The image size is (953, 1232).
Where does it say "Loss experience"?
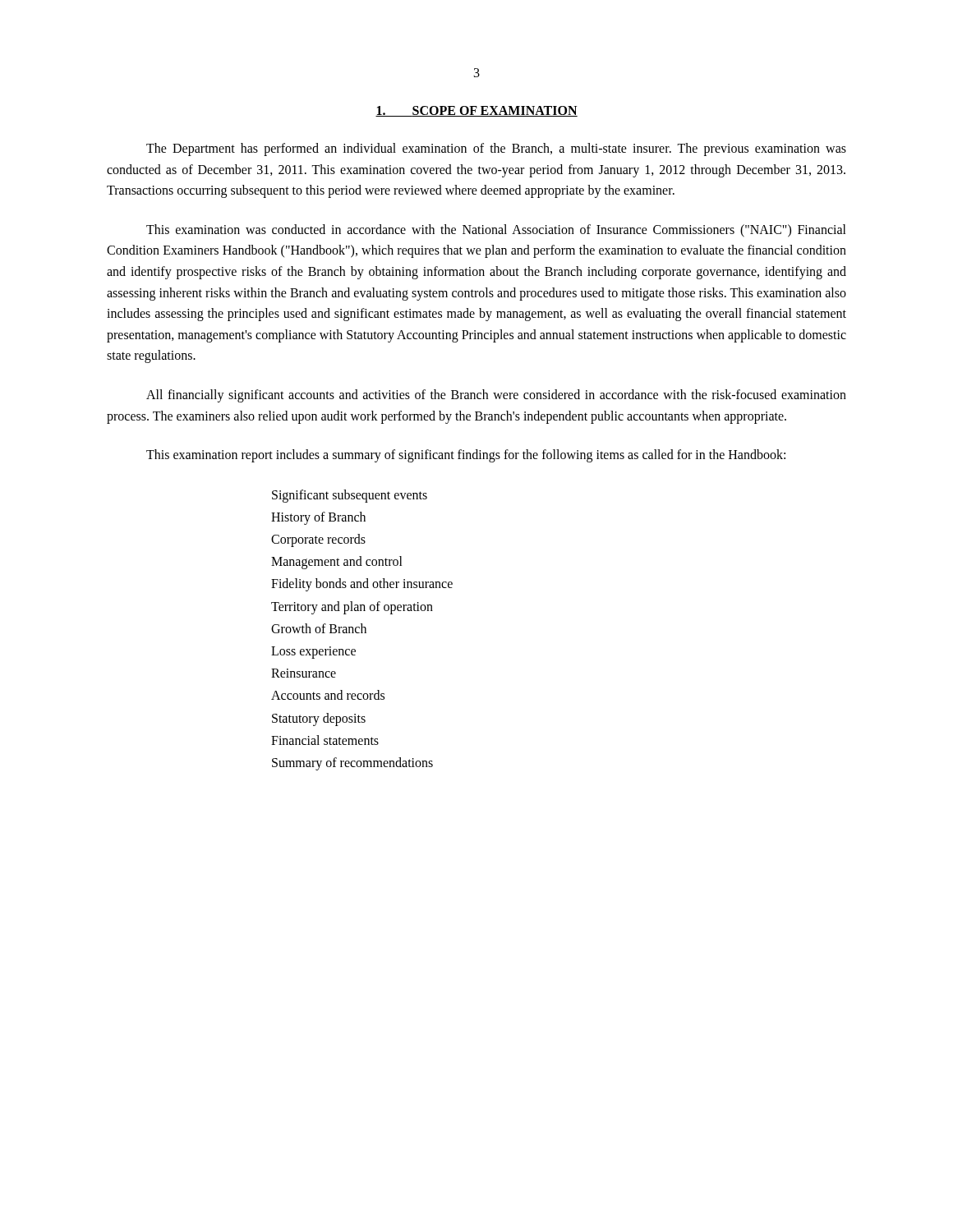pos(314,651)
